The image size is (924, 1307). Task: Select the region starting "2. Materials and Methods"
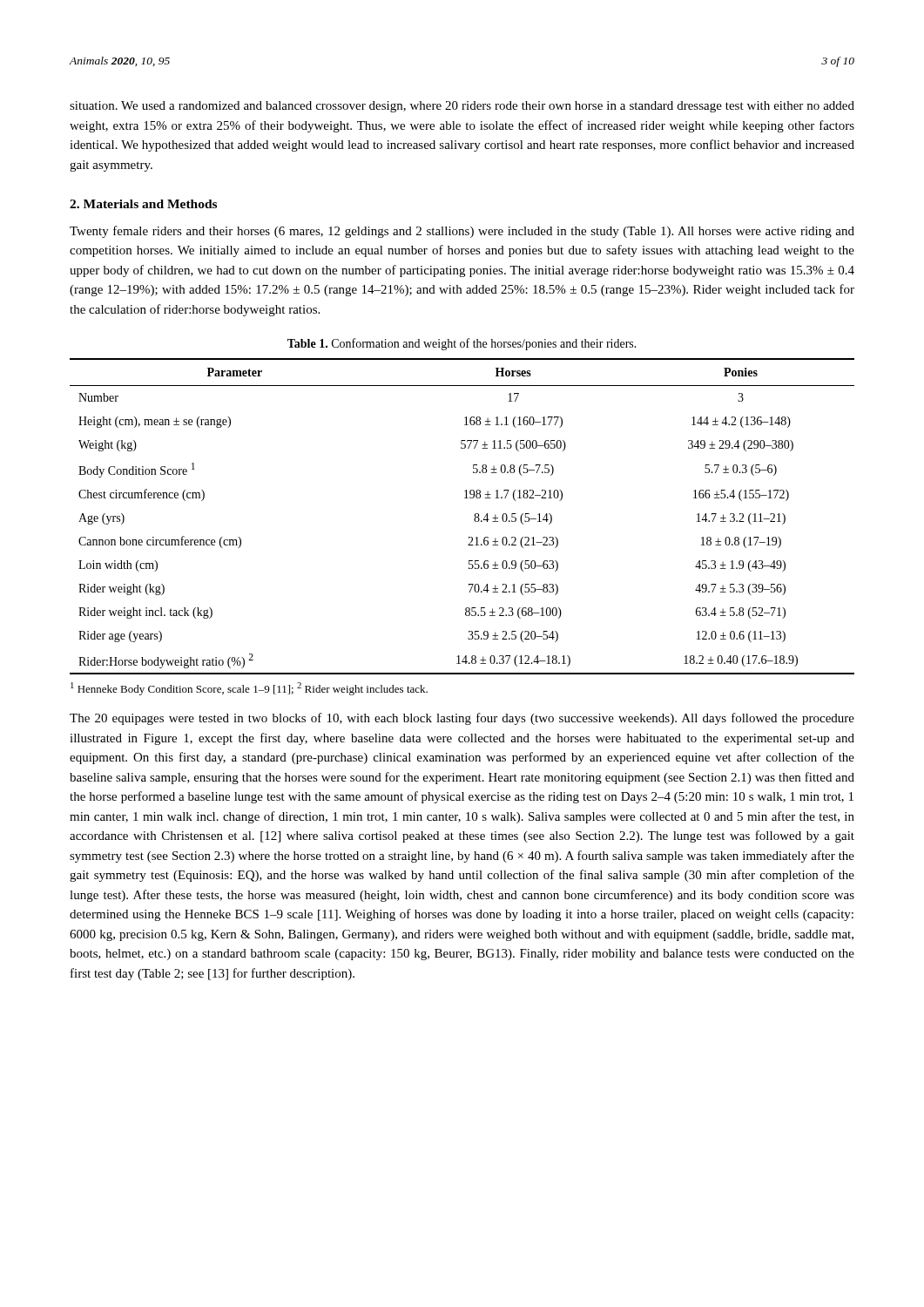144,204
